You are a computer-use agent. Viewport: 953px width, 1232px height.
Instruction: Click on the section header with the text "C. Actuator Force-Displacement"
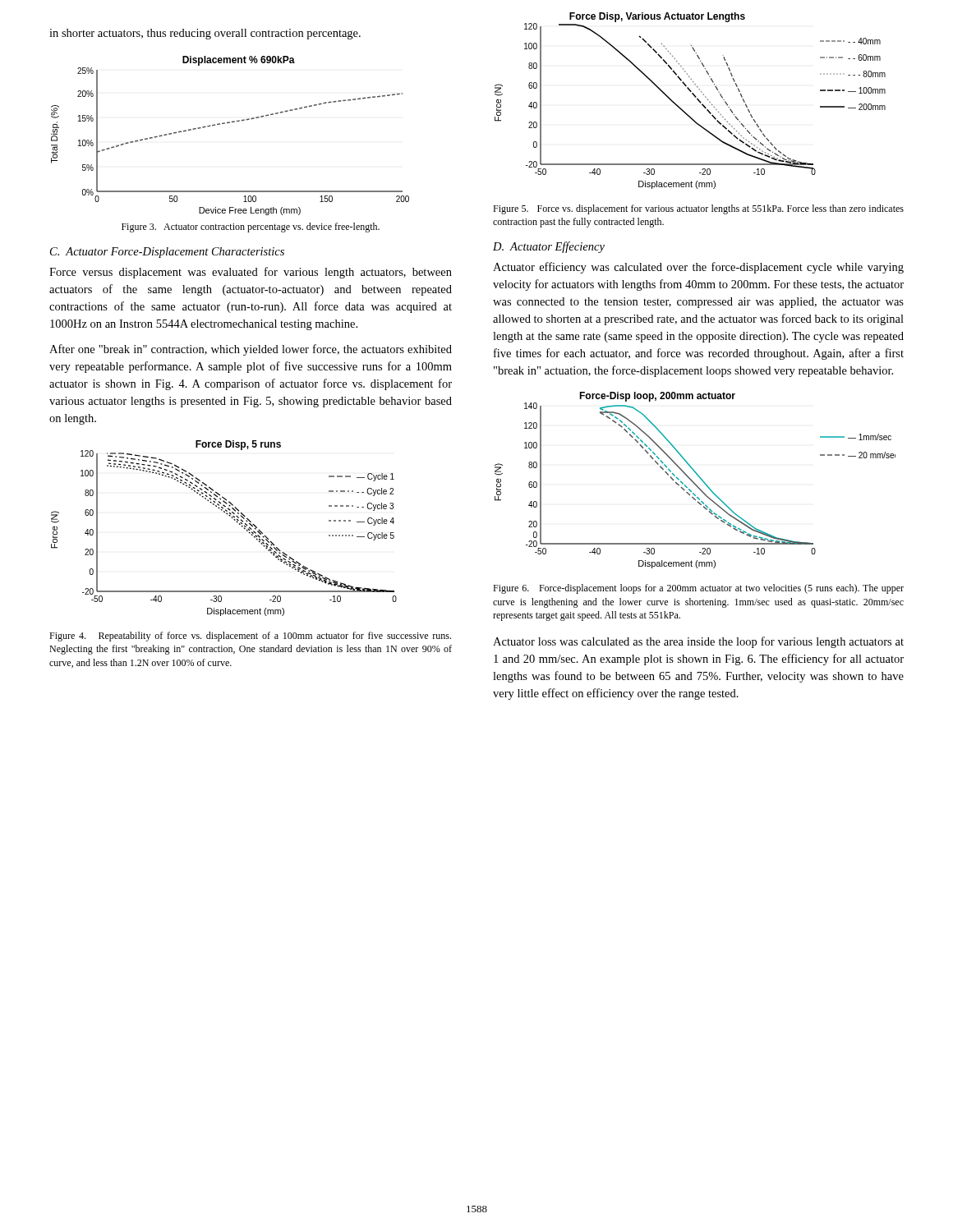coord(167,251)
